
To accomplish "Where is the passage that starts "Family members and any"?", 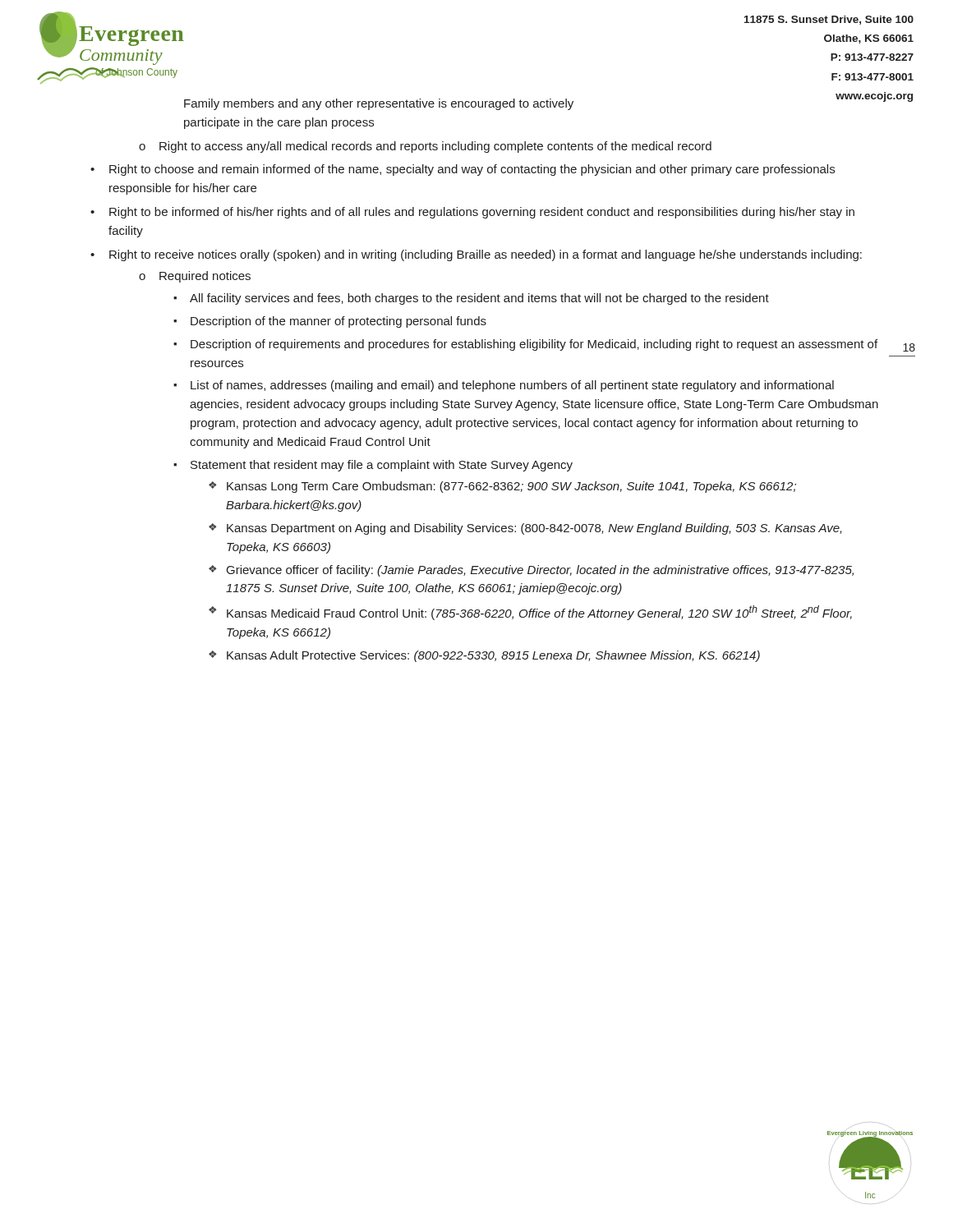I will [x=378, y=112].
